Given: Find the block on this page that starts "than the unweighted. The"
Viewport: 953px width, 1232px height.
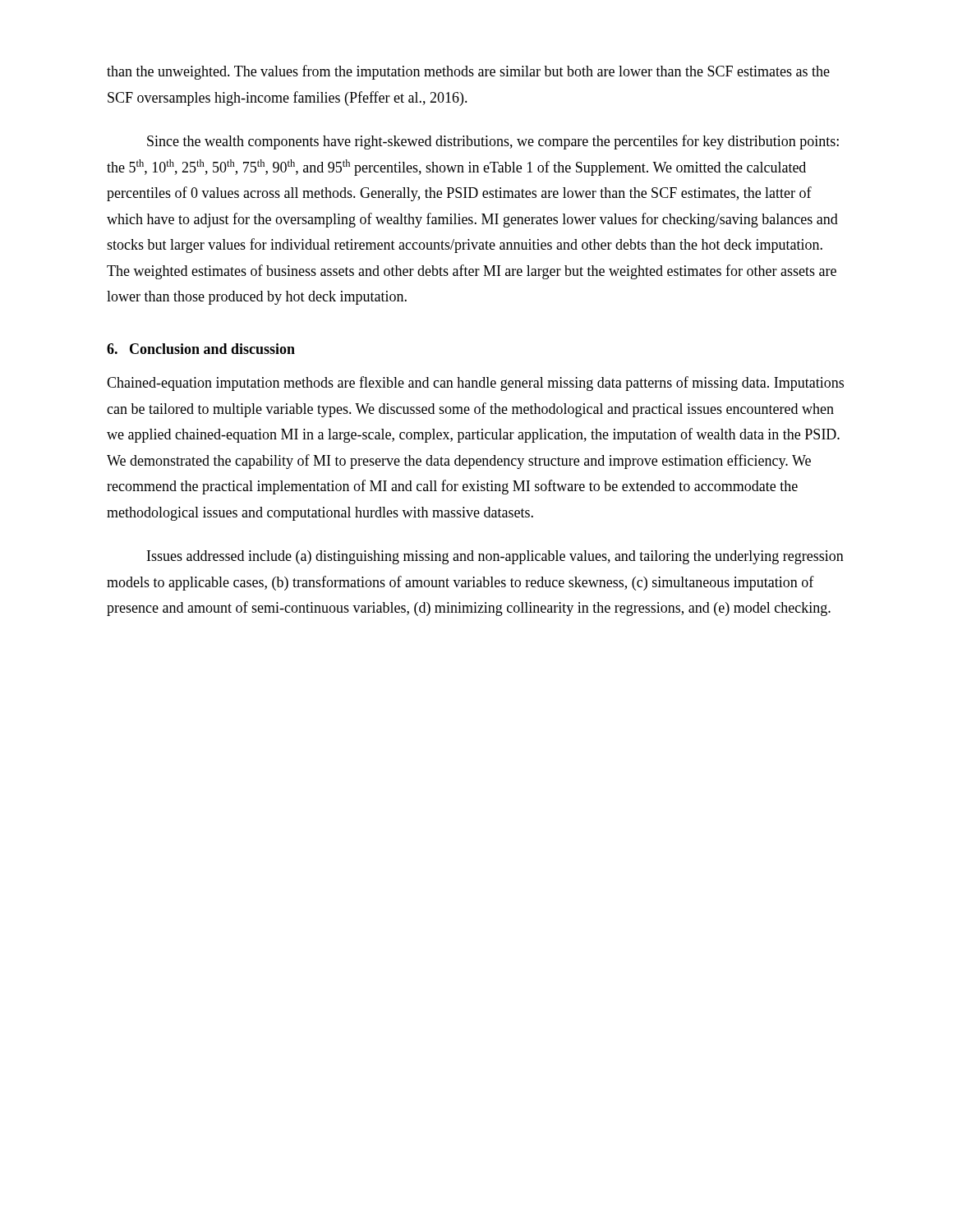Looking at the screenshot, I should pyautogui.click(x=476, y=85).
